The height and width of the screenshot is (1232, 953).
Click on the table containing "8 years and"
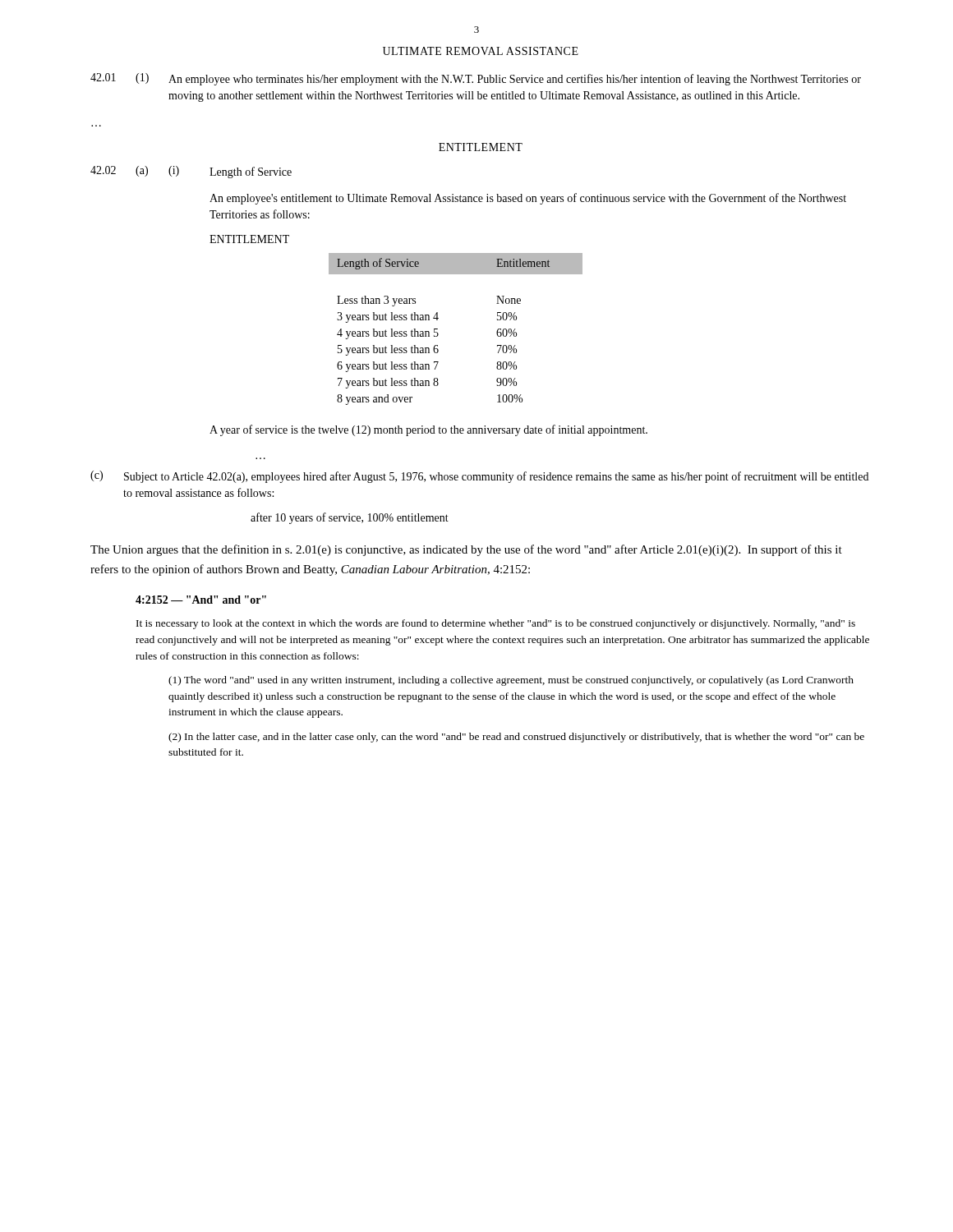tap(540, 332)
